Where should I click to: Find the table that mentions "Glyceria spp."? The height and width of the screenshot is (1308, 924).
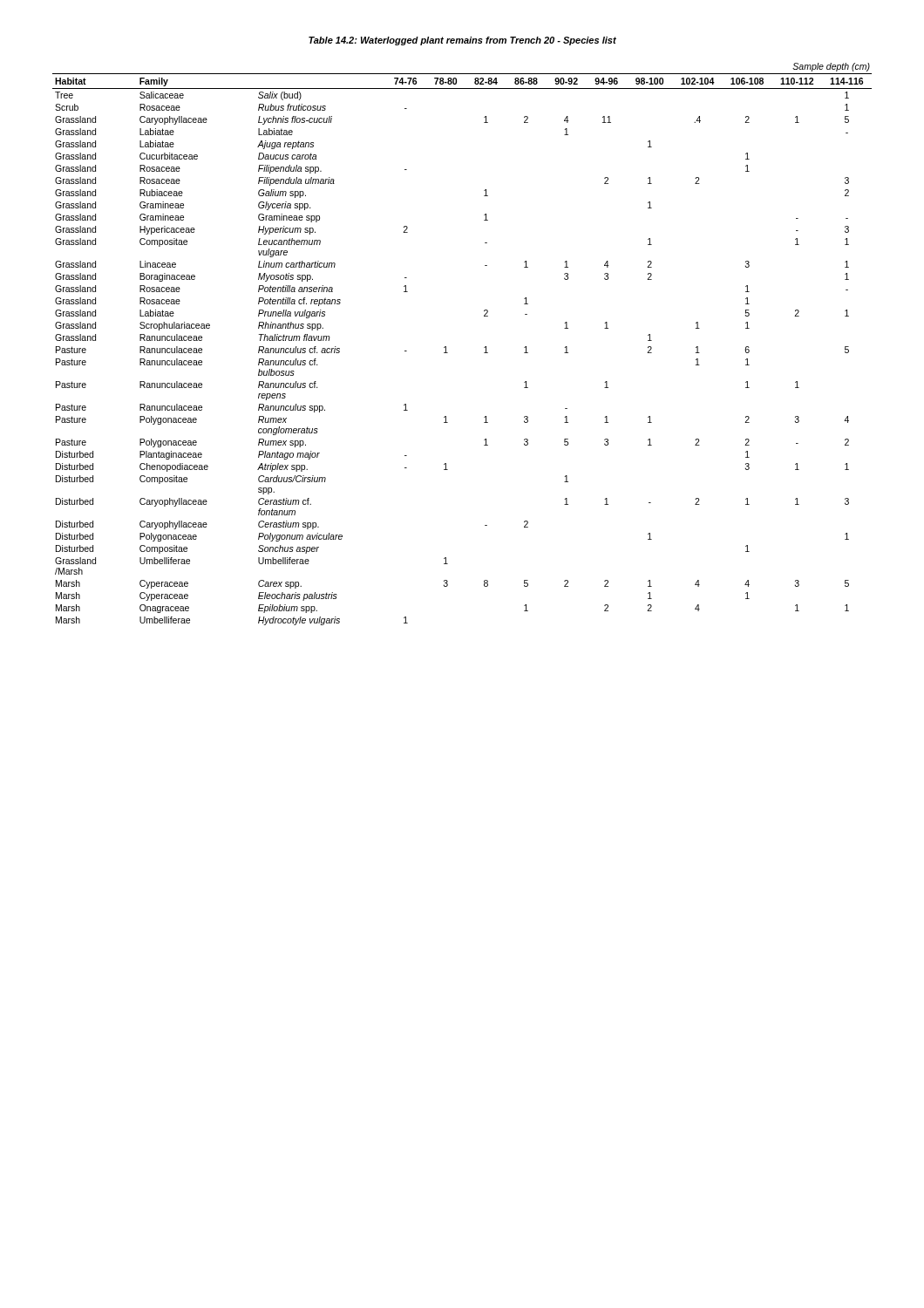point(462,344)
